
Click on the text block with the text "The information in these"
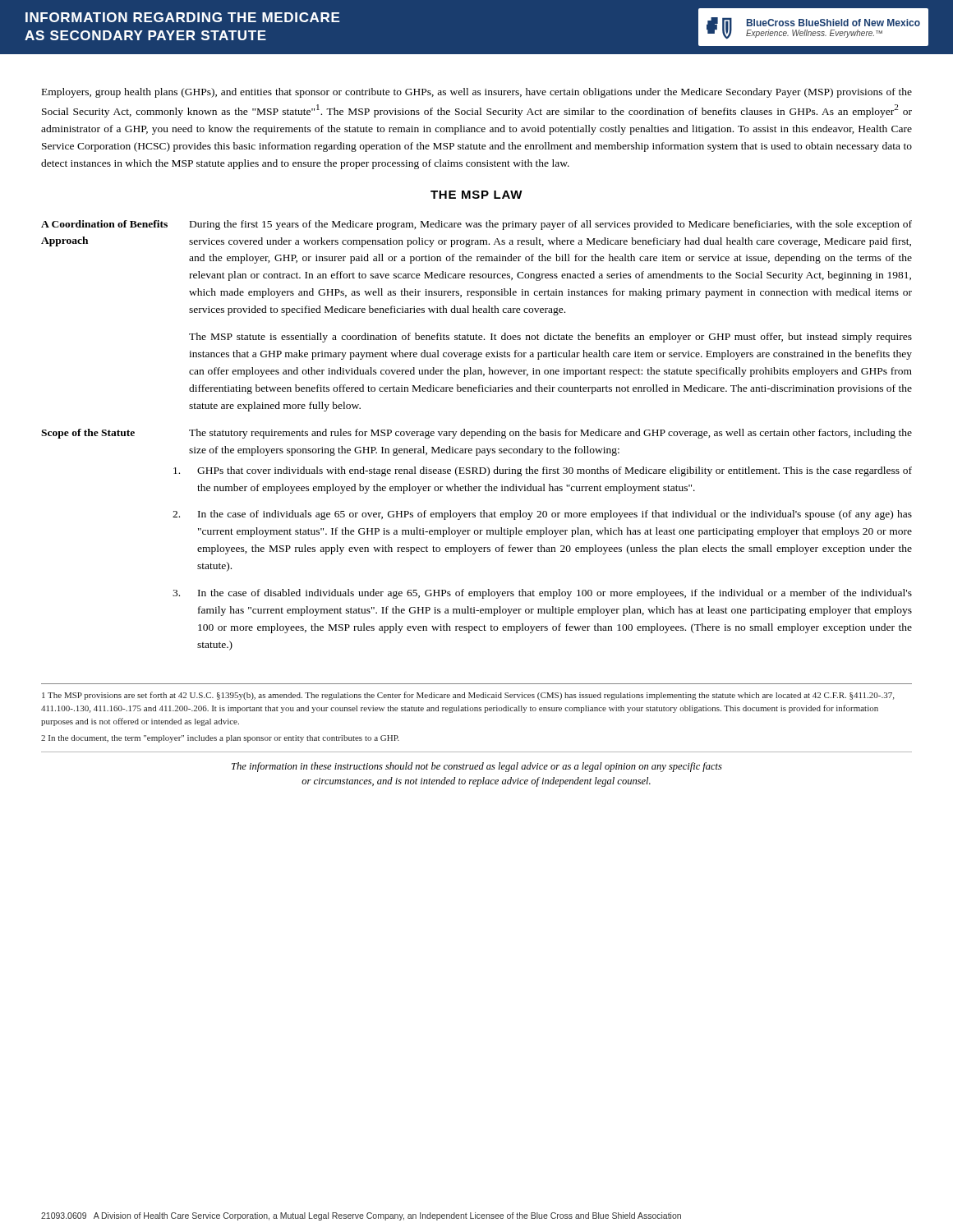(476, 770)
